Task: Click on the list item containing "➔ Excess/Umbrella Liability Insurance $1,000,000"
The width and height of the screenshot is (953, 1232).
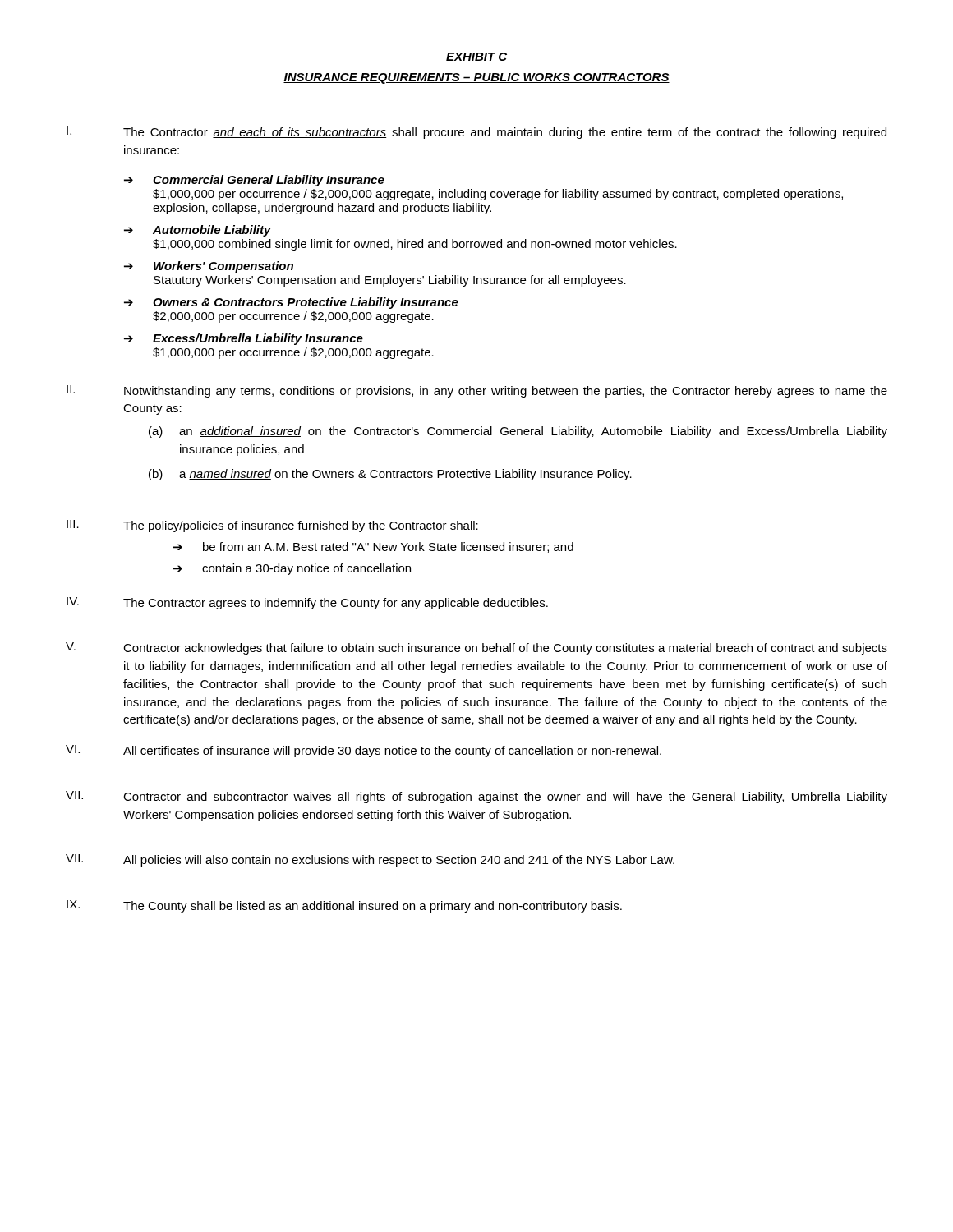Action: point(244,339)
